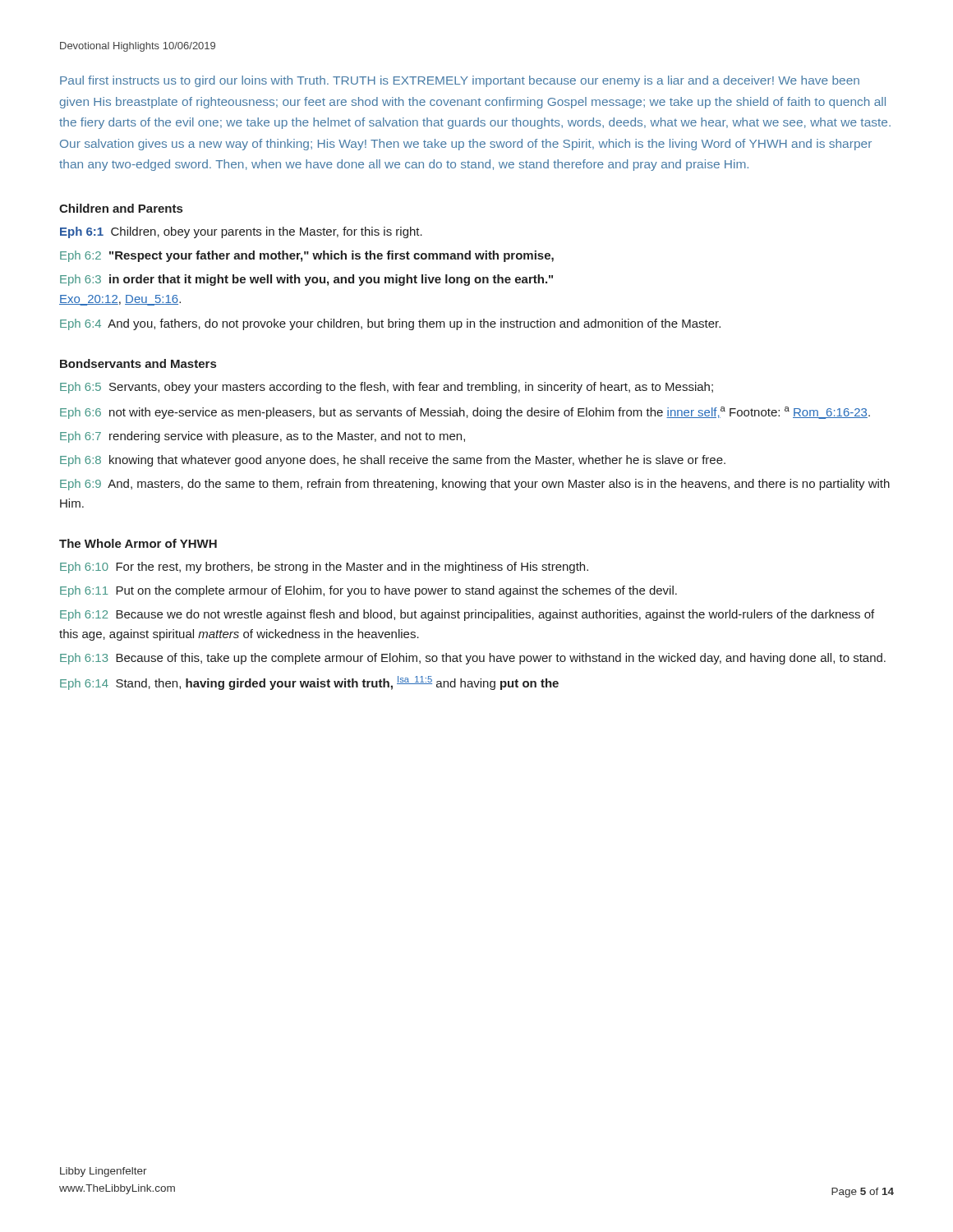Click where it says "Children and Parents"

(121, 208)
